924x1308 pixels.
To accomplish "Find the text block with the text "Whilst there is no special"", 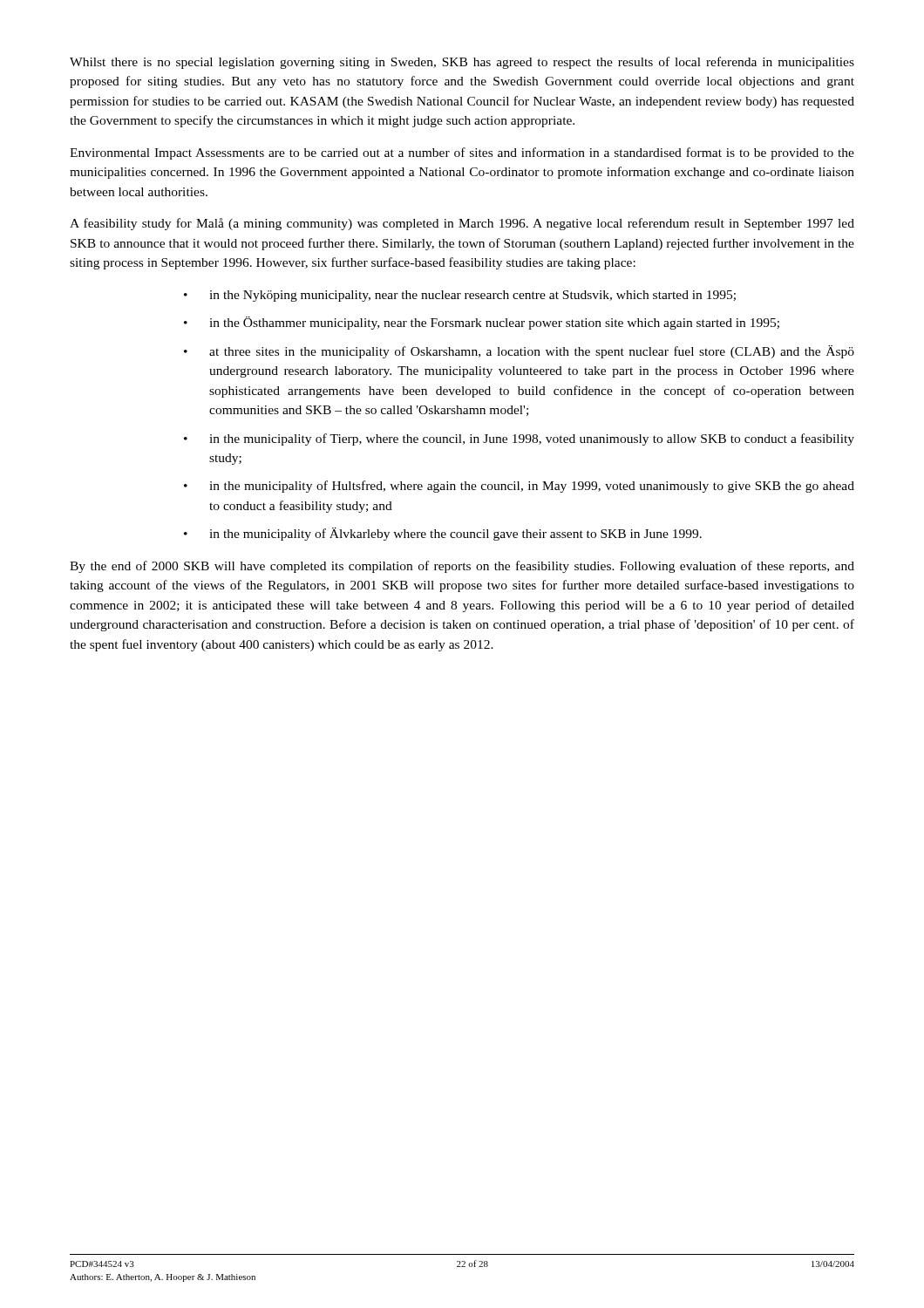I will 462,91.
